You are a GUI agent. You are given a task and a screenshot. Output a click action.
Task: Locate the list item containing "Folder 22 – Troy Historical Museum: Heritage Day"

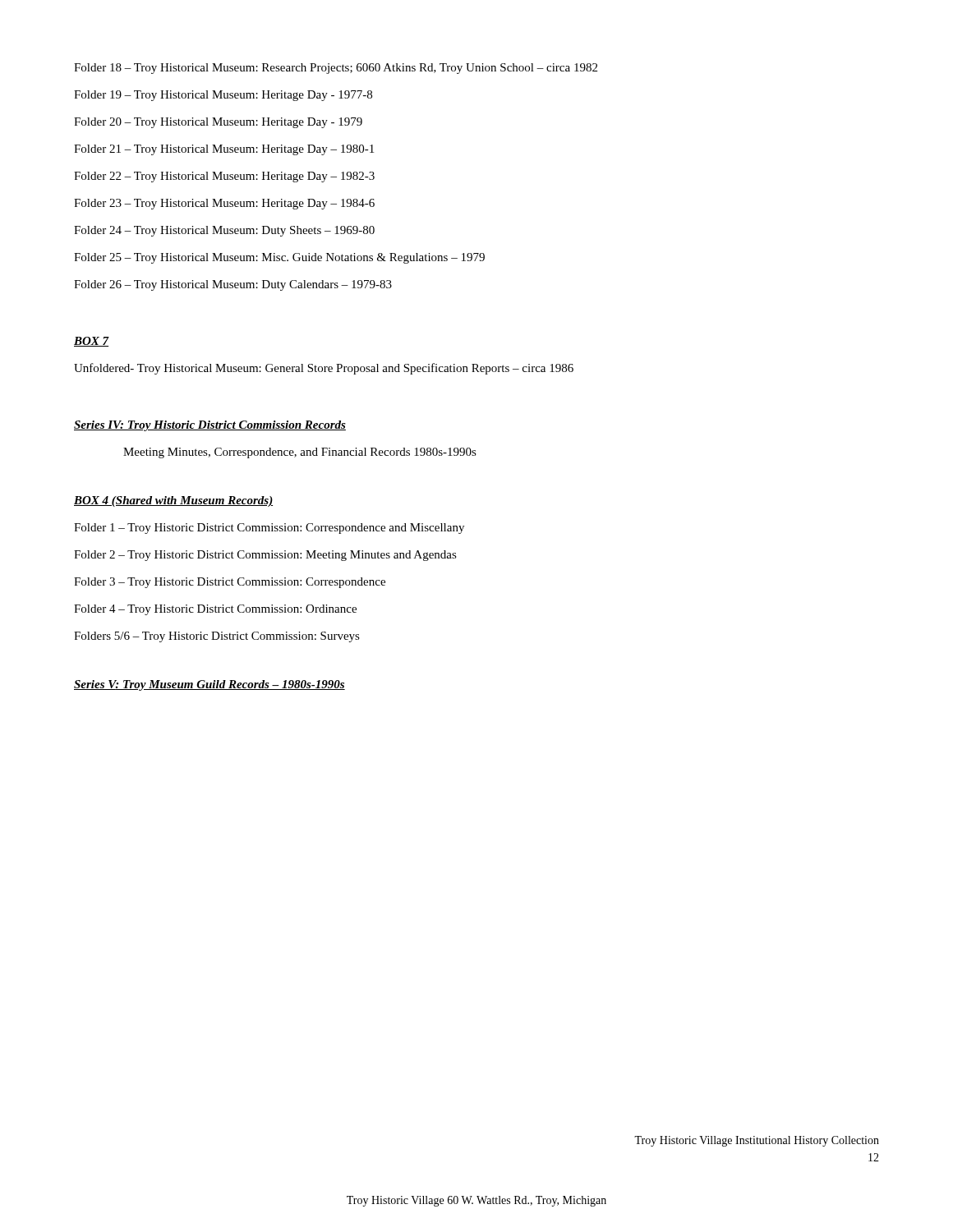[x=224, y=176]
